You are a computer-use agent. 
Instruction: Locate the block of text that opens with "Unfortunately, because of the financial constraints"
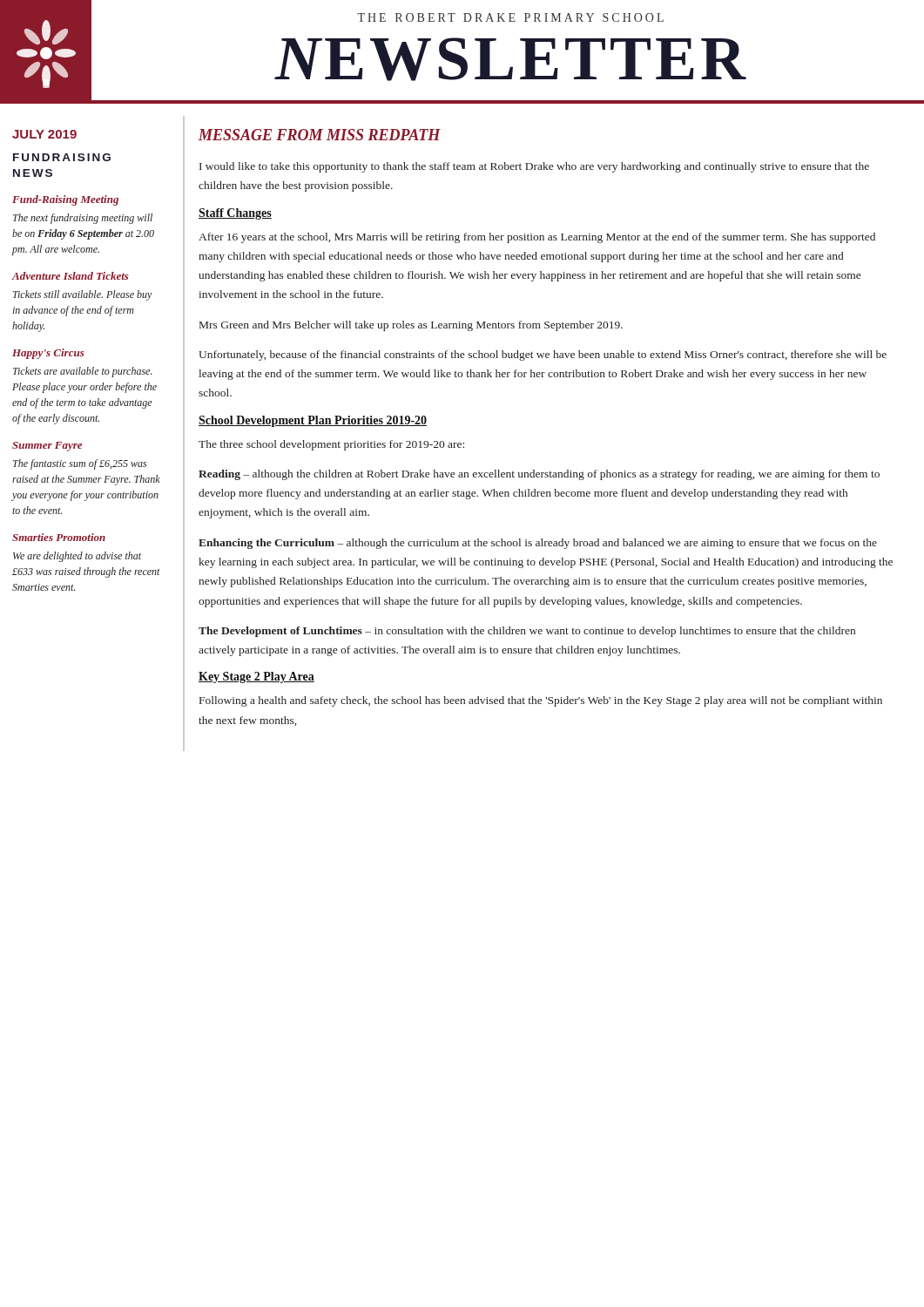(x=543, y=373)
